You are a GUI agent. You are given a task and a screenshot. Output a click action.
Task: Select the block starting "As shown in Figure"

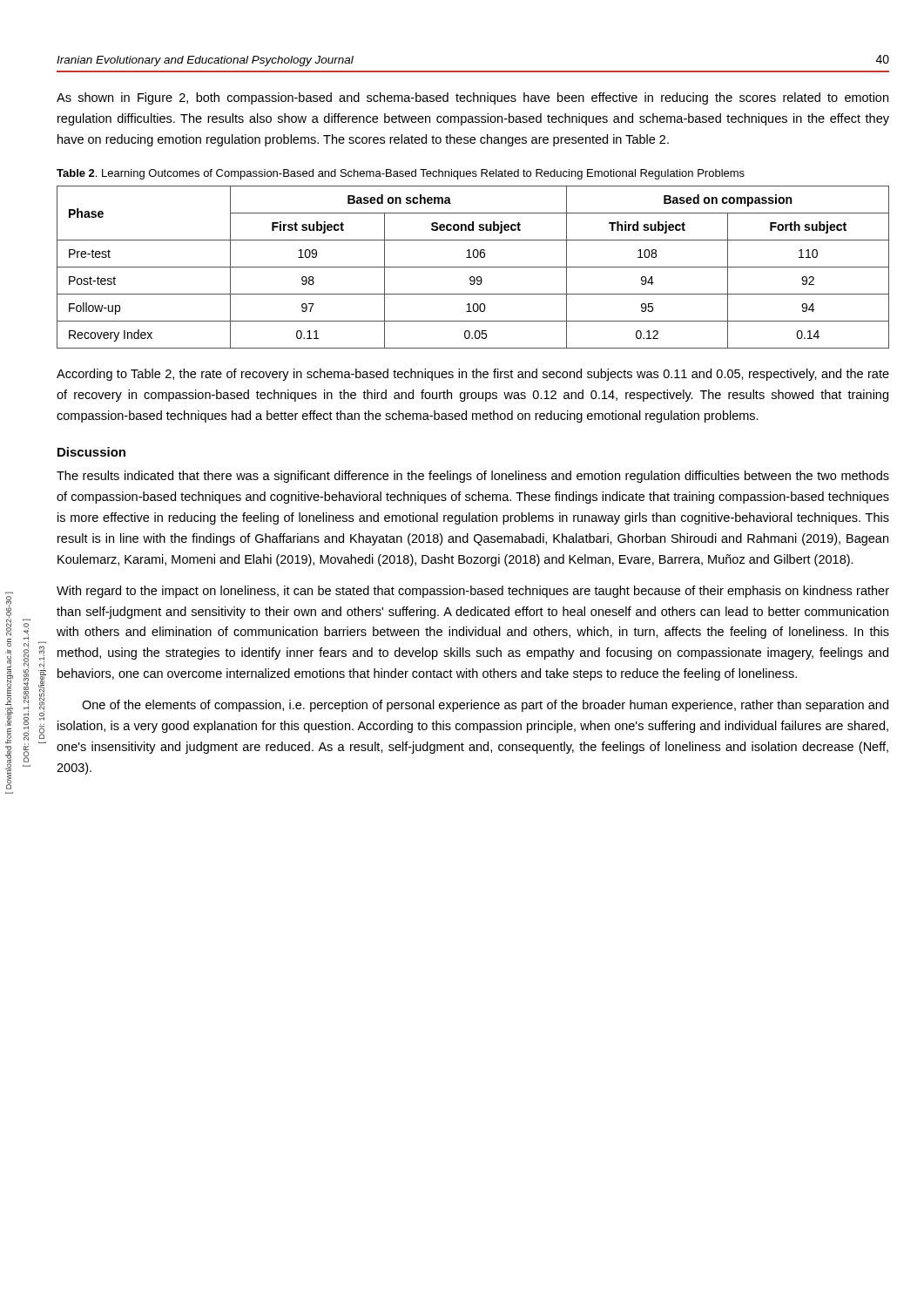pos(473,118)
